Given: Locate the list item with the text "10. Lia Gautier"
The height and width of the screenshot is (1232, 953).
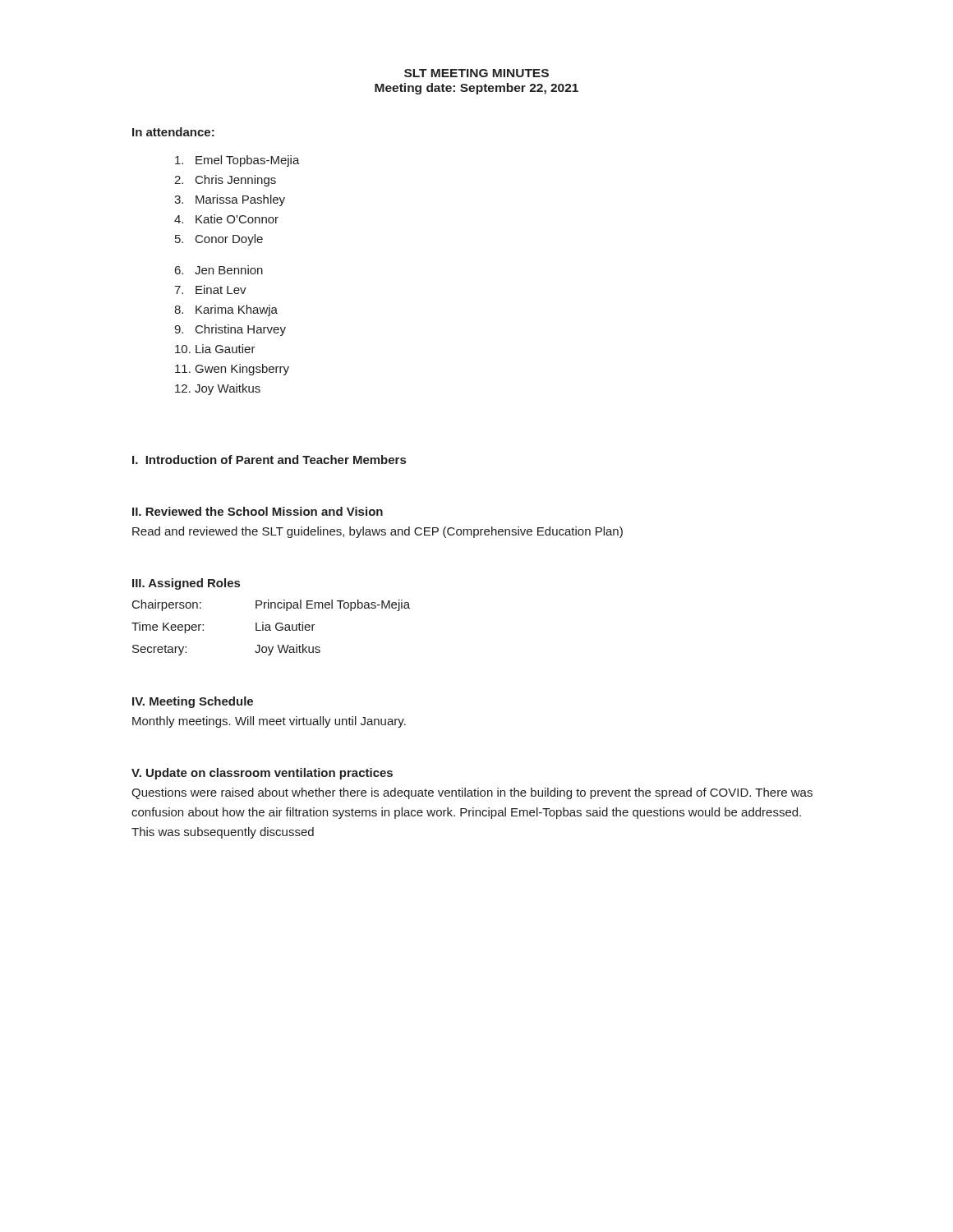Looking at the screenshot, I should [215, 349].
